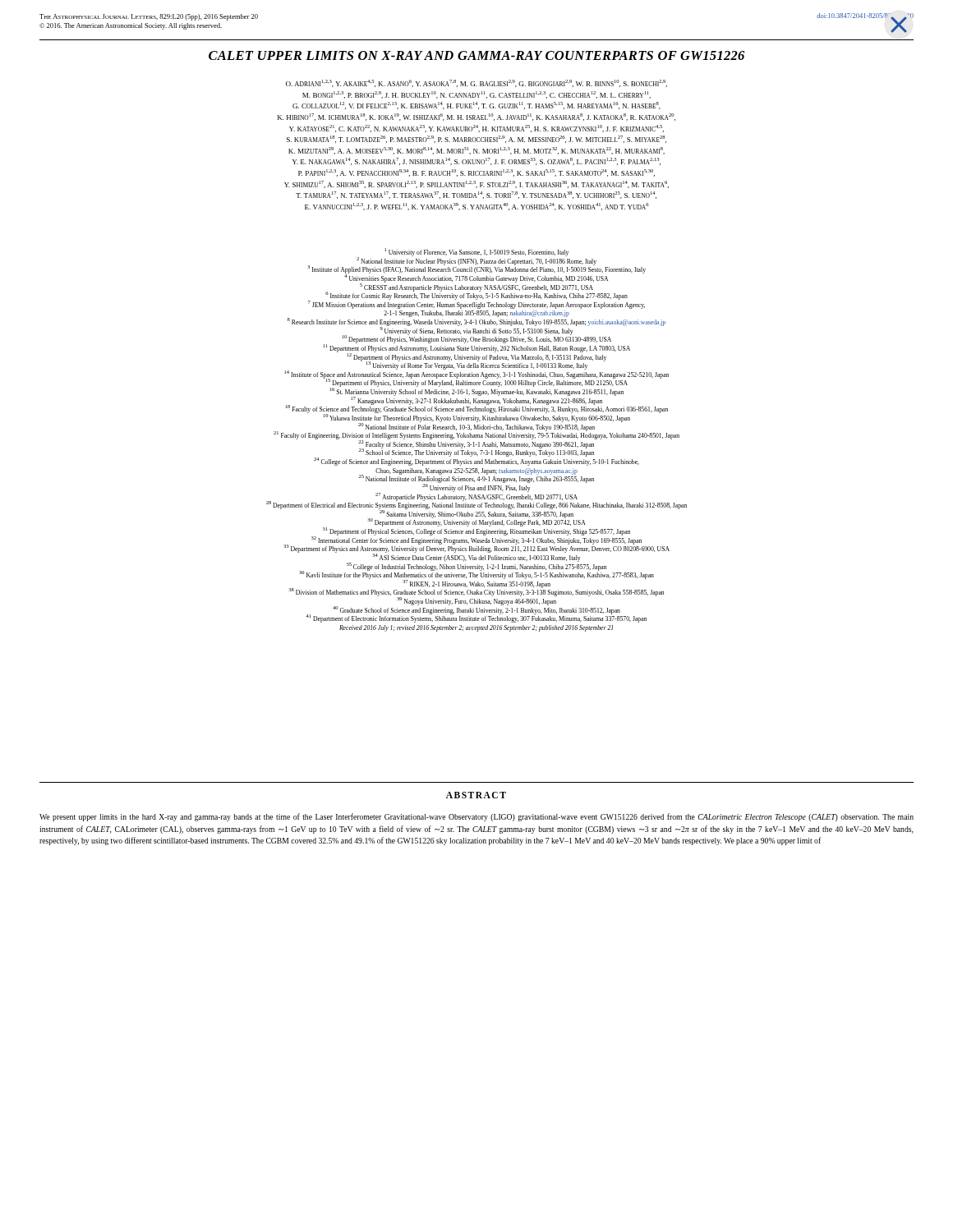Click on the text block containing "We present upper limits"
The height and width of the screenshot is (1232, 953).
pos(476,829)
